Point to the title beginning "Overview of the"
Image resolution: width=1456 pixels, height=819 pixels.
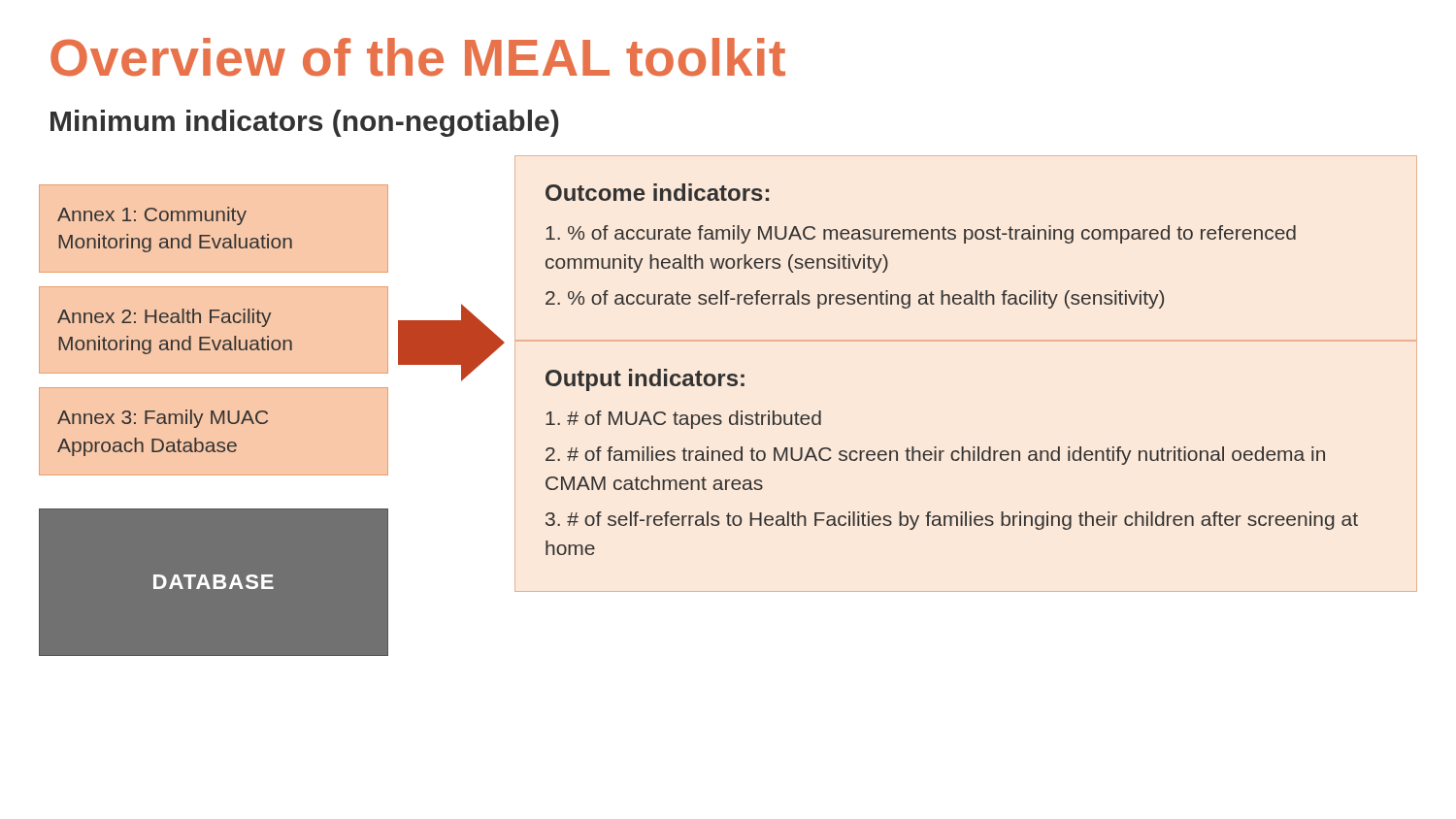tap(728, 49)
